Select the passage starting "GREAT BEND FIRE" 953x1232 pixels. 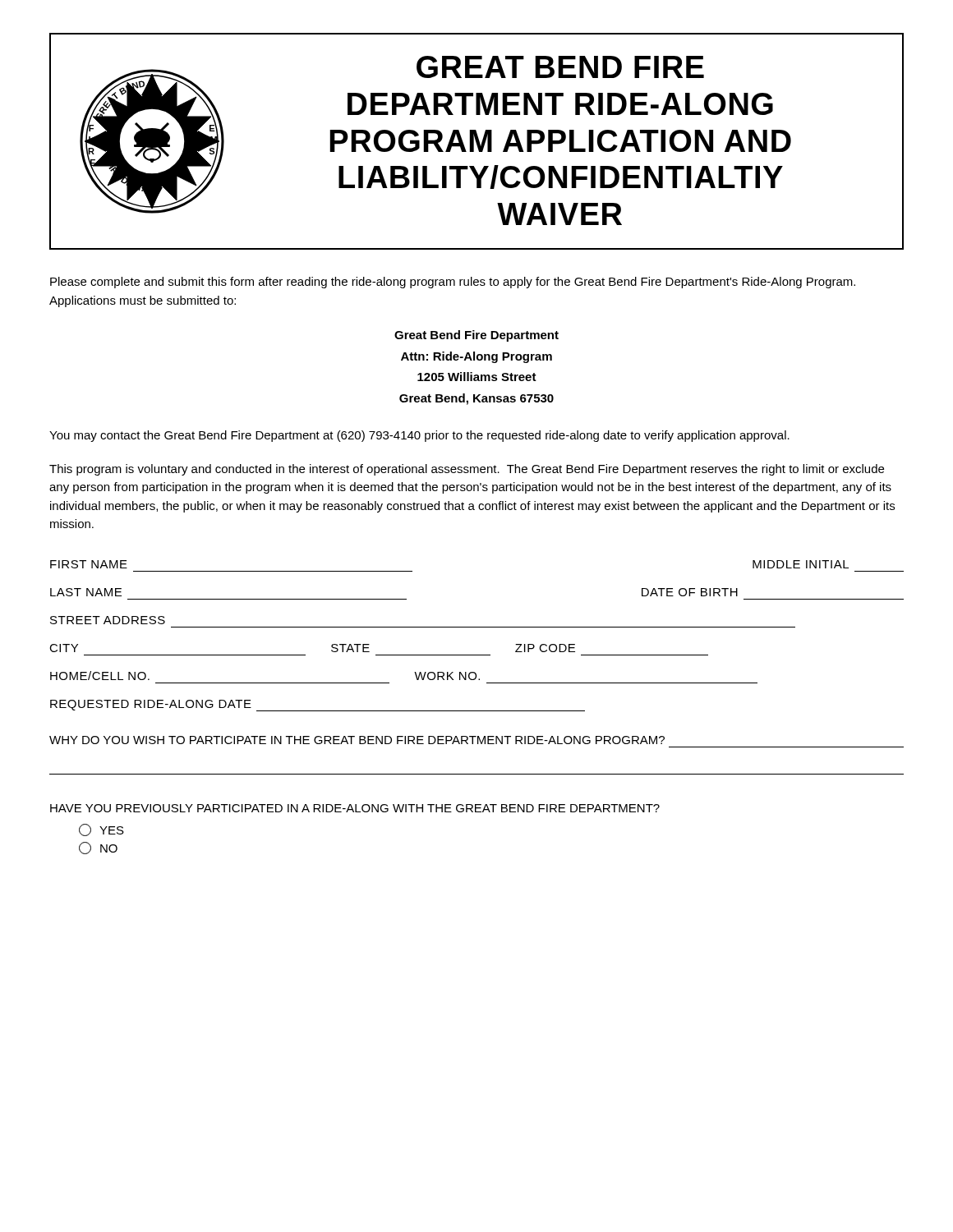(474, 141)
